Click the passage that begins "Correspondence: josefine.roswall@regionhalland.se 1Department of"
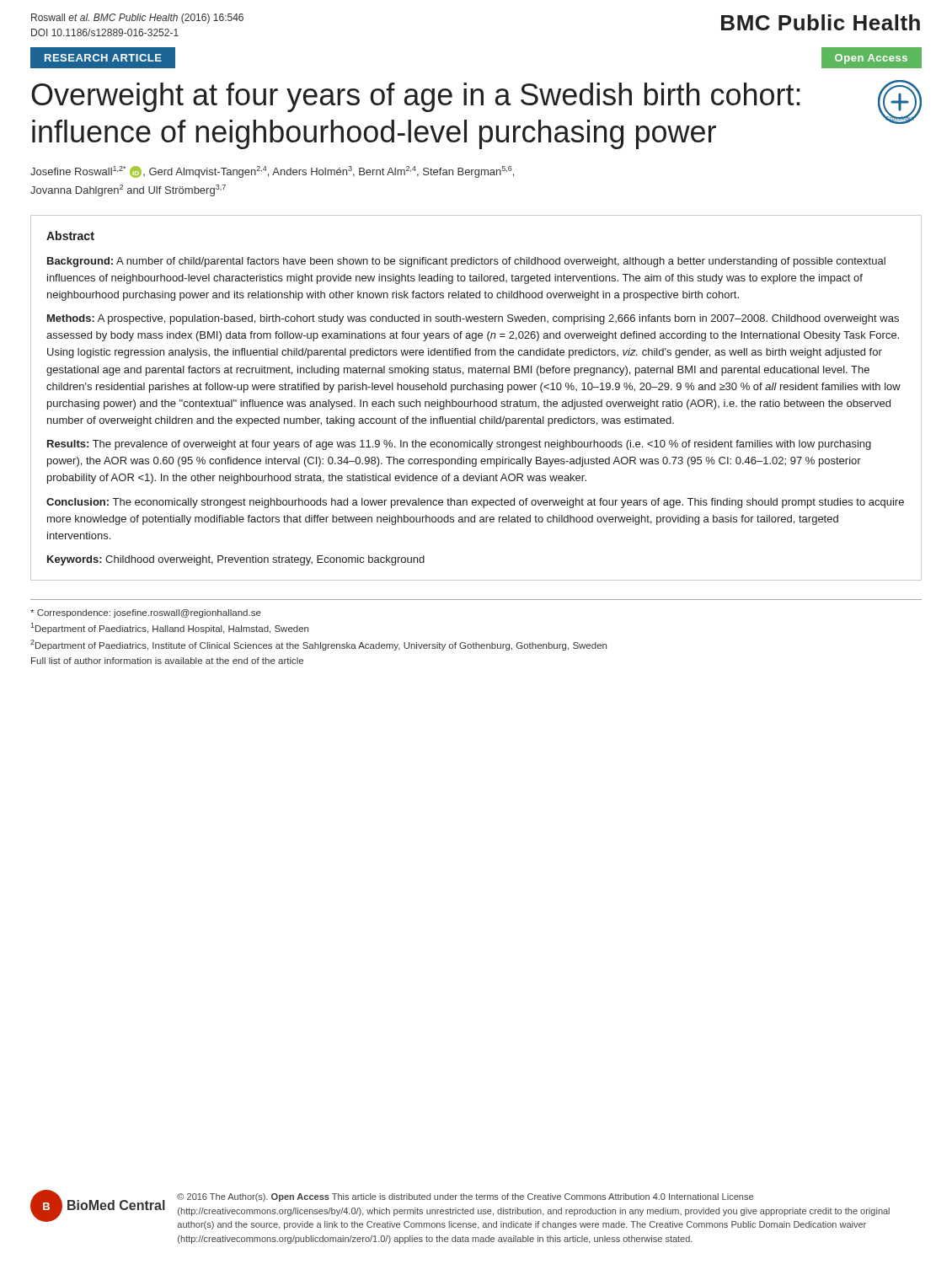The width and height of the screenshot is (952, 1264). pos(319,636)
